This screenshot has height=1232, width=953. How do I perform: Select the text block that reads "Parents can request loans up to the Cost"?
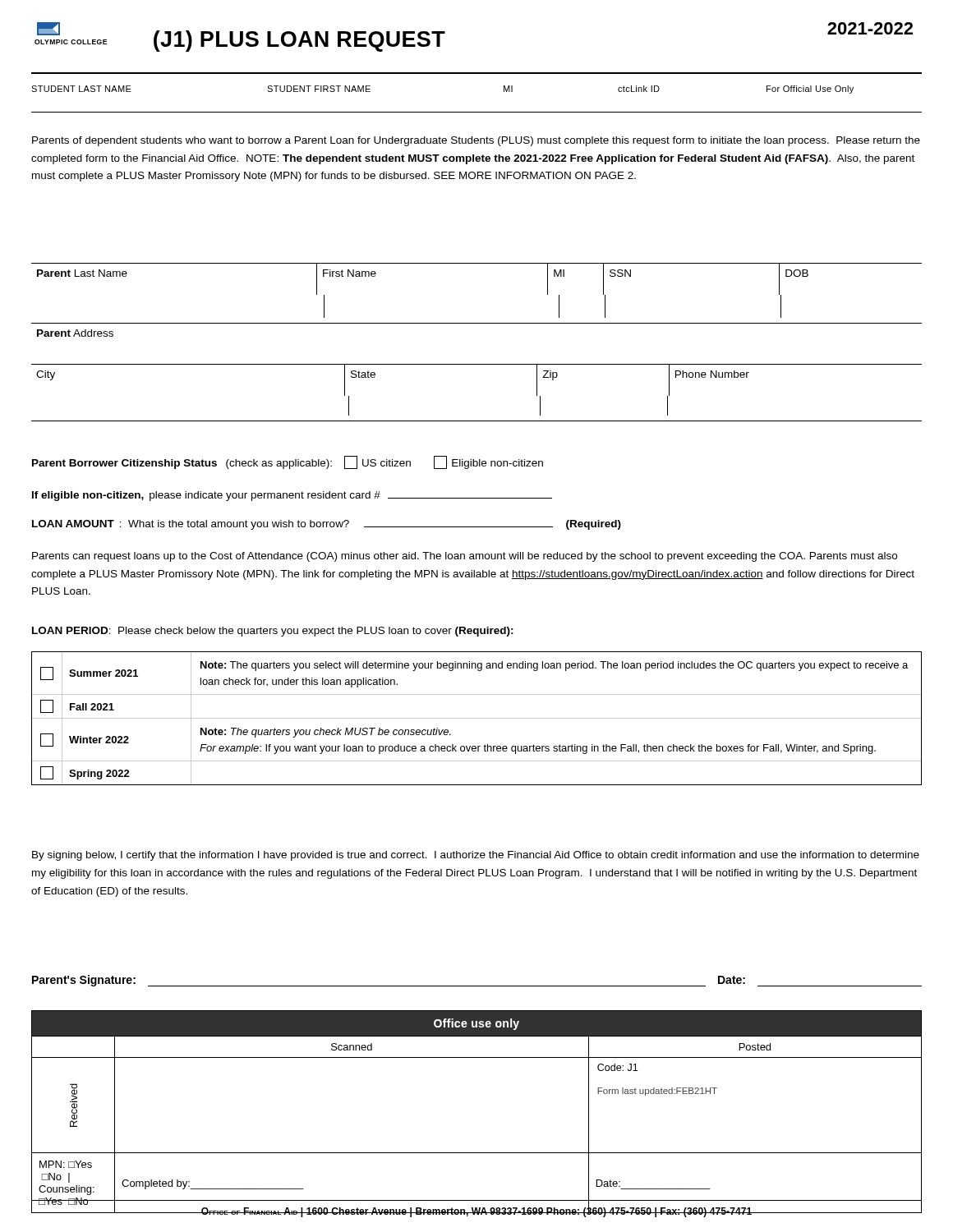[x=473, y=573]
